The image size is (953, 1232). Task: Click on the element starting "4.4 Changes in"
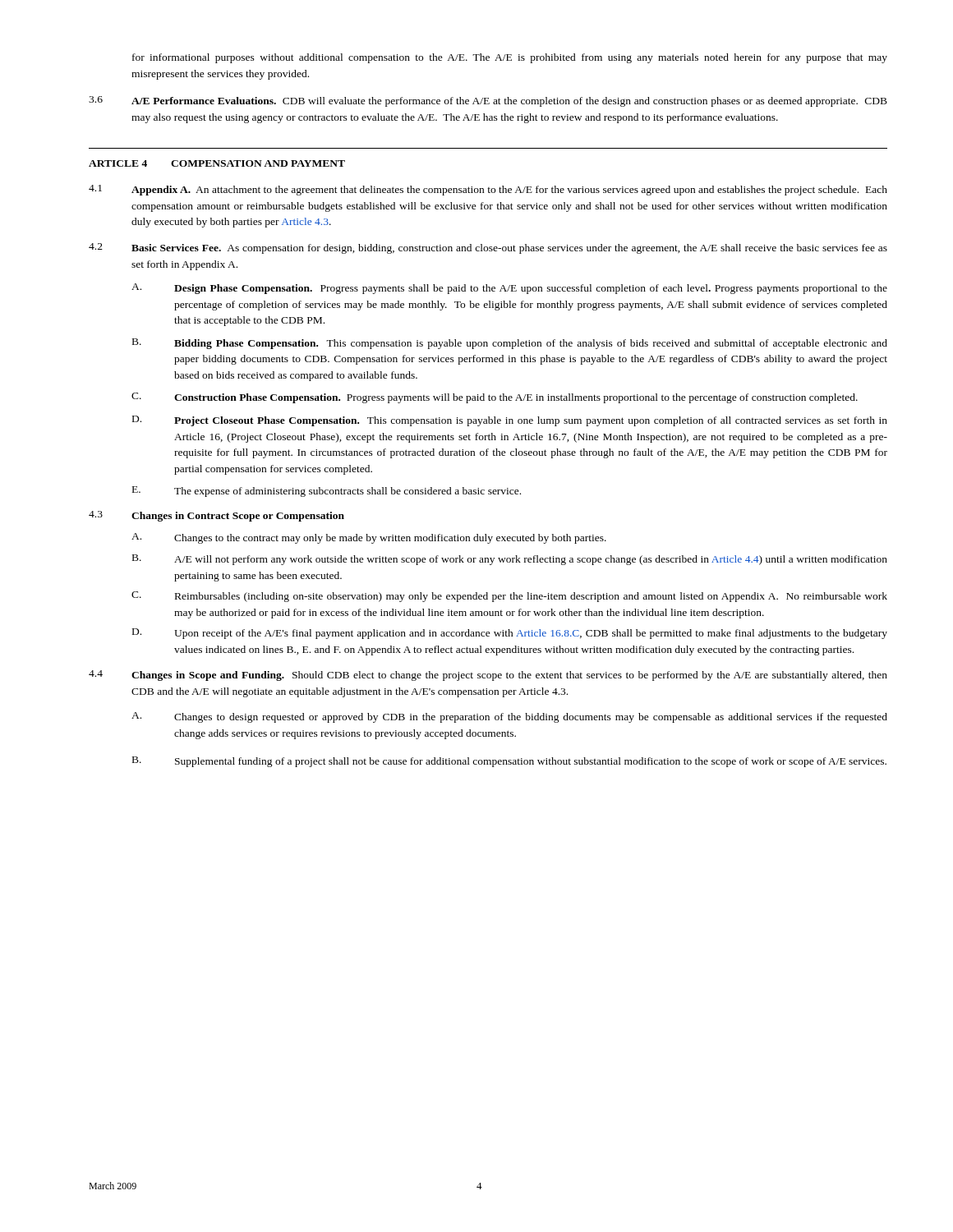488,683
